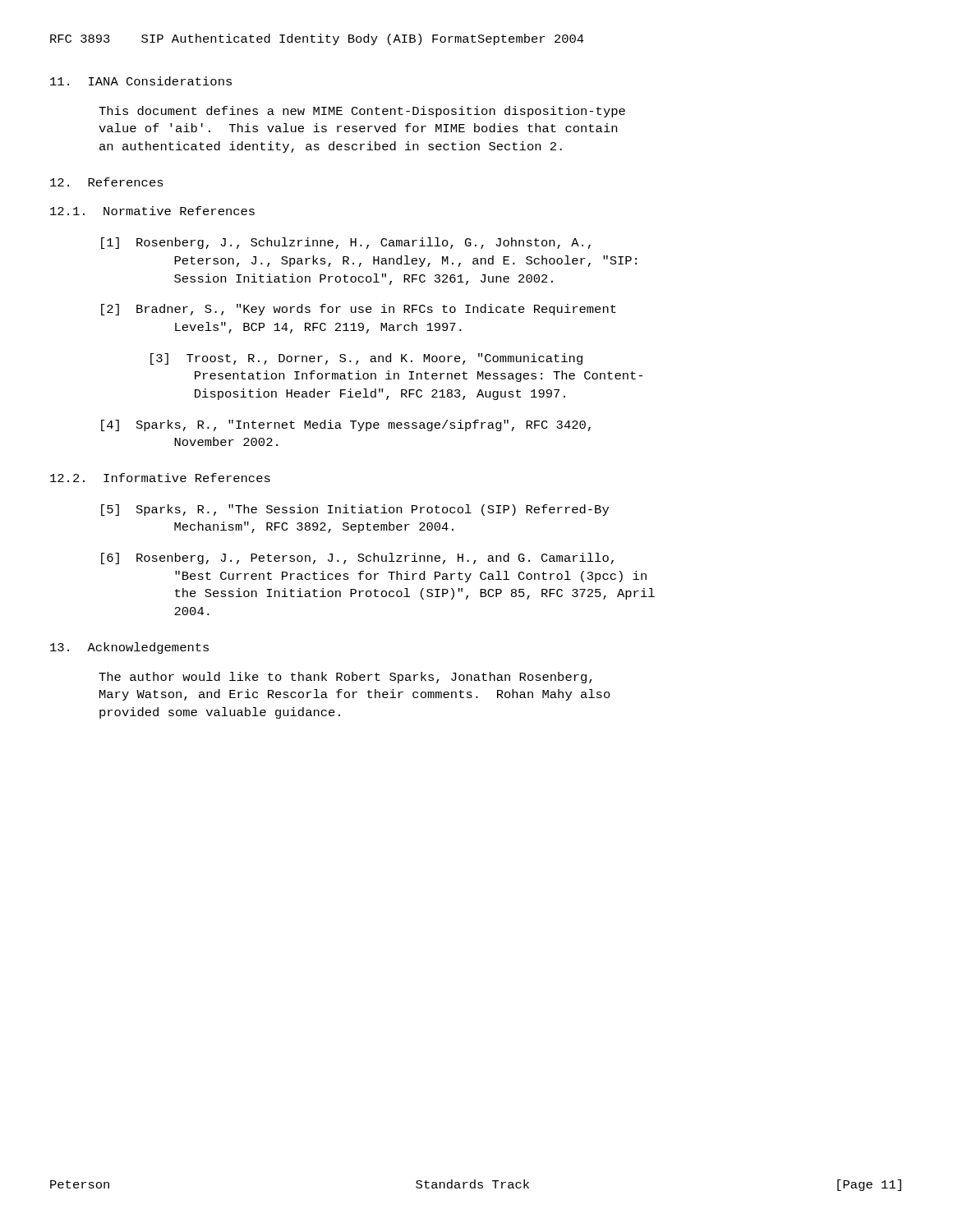The height and width of the screenshot is (1232, 953).
Task: Click on the text block starting "12.1. Normative References"
Action: point(152,212)
